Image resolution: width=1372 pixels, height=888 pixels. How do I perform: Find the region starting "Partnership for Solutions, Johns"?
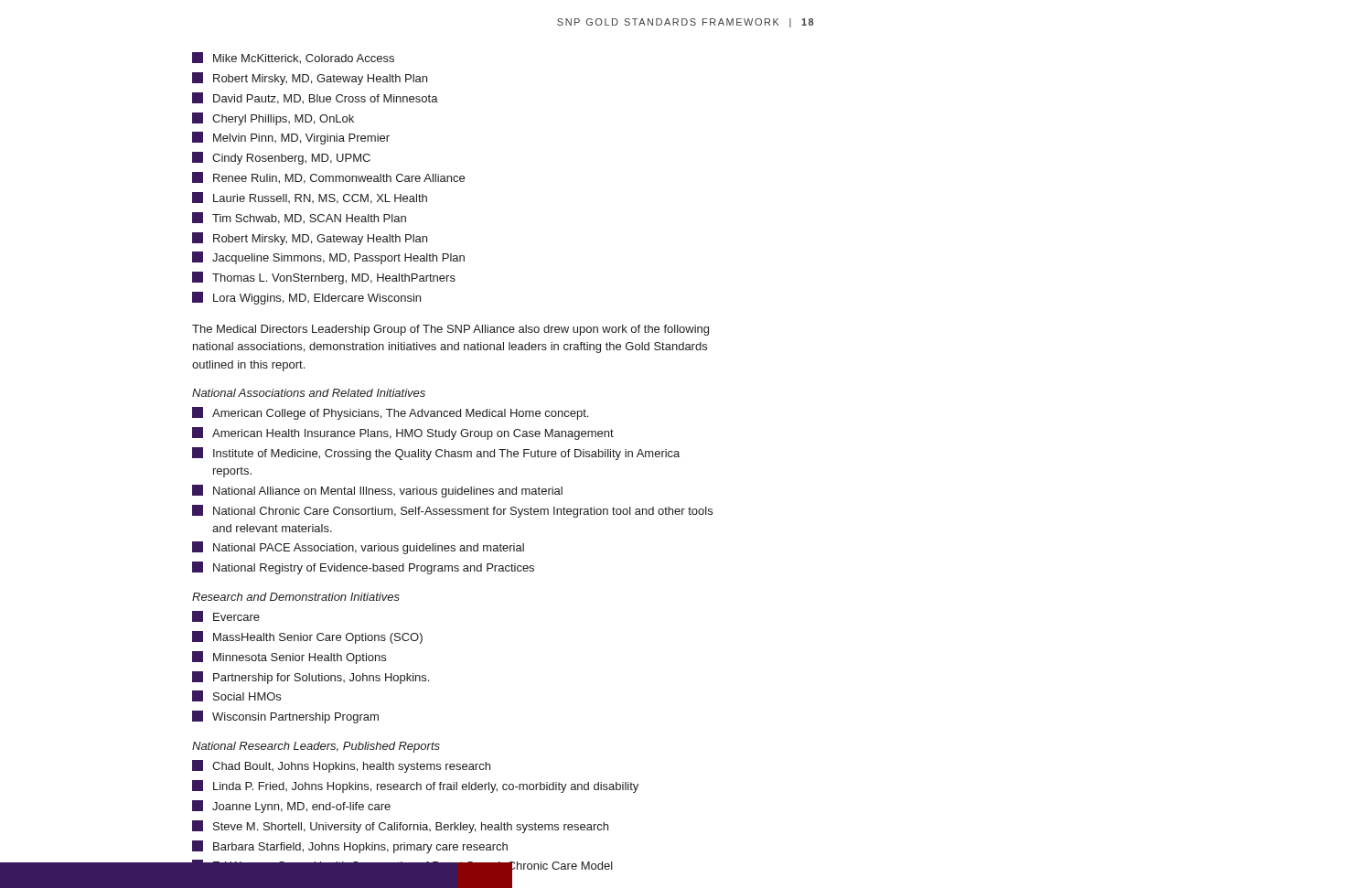(311, 678)
